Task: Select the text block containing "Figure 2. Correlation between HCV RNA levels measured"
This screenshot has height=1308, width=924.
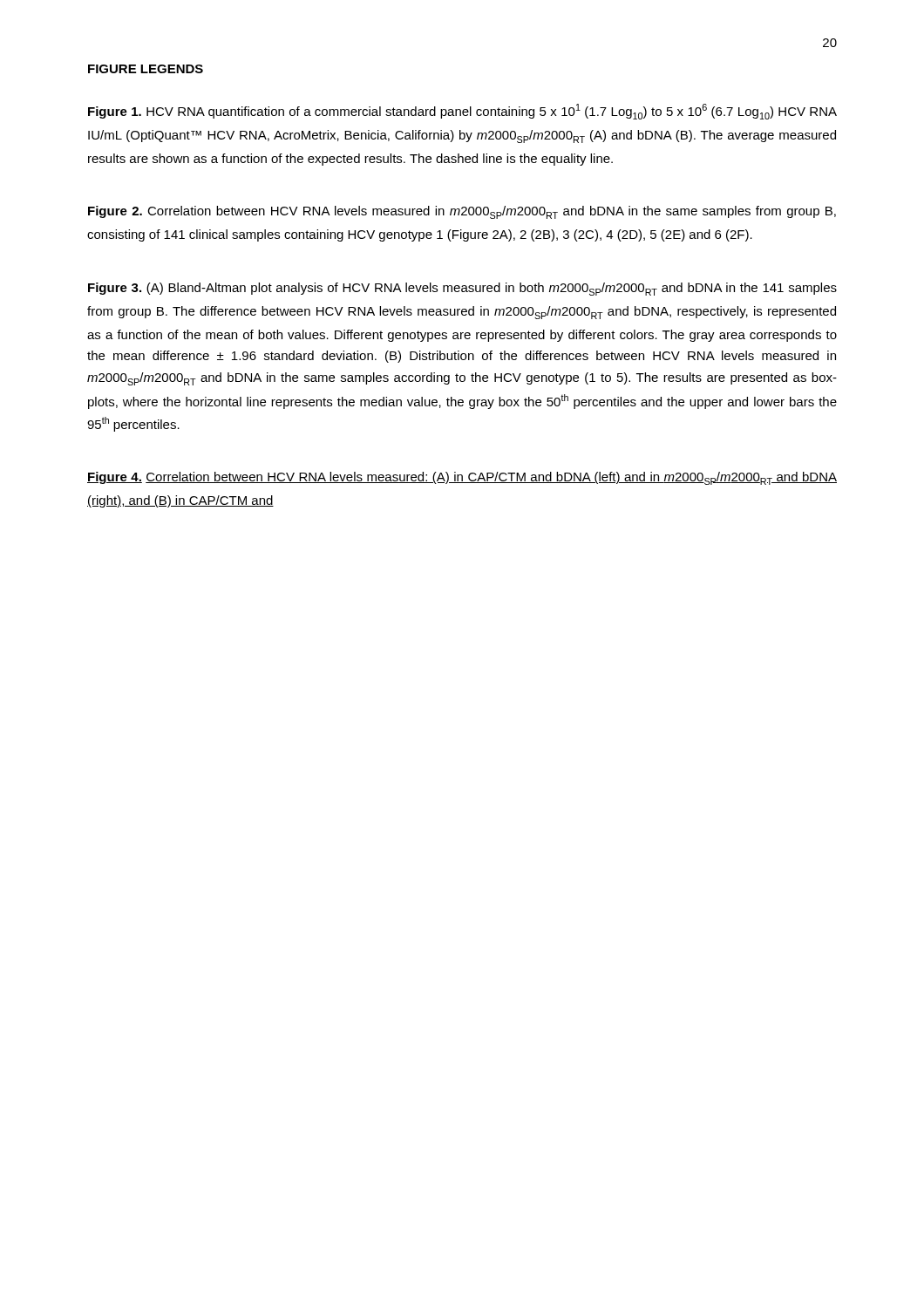Action: [x=462, y=223]
